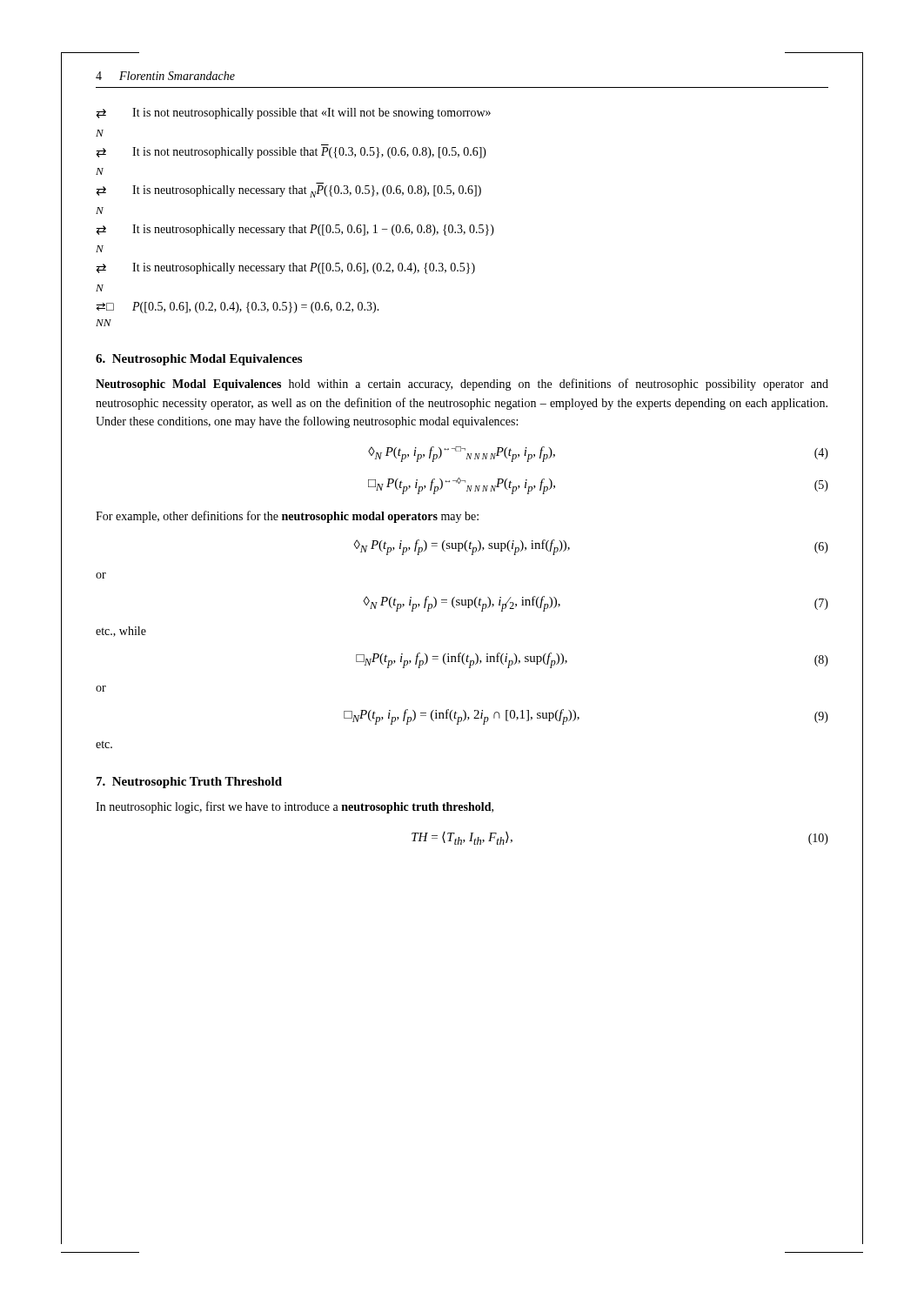Find the block on this page that starts "For example, other definitions for the"
924x1305 pixels.
[x=288, y=516]
